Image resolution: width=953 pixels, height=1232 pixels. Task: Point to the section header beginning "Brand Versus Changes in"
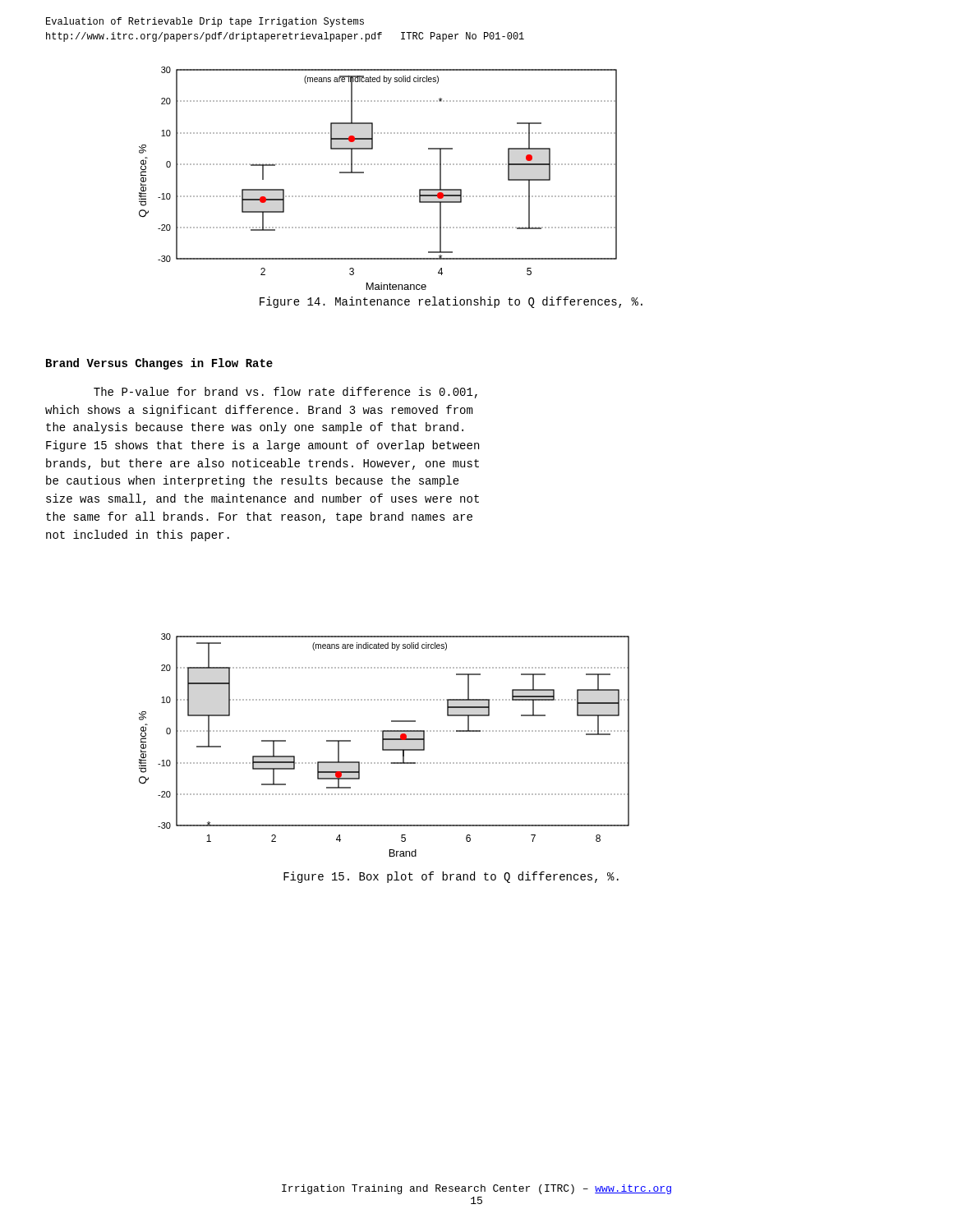[159, 364]
